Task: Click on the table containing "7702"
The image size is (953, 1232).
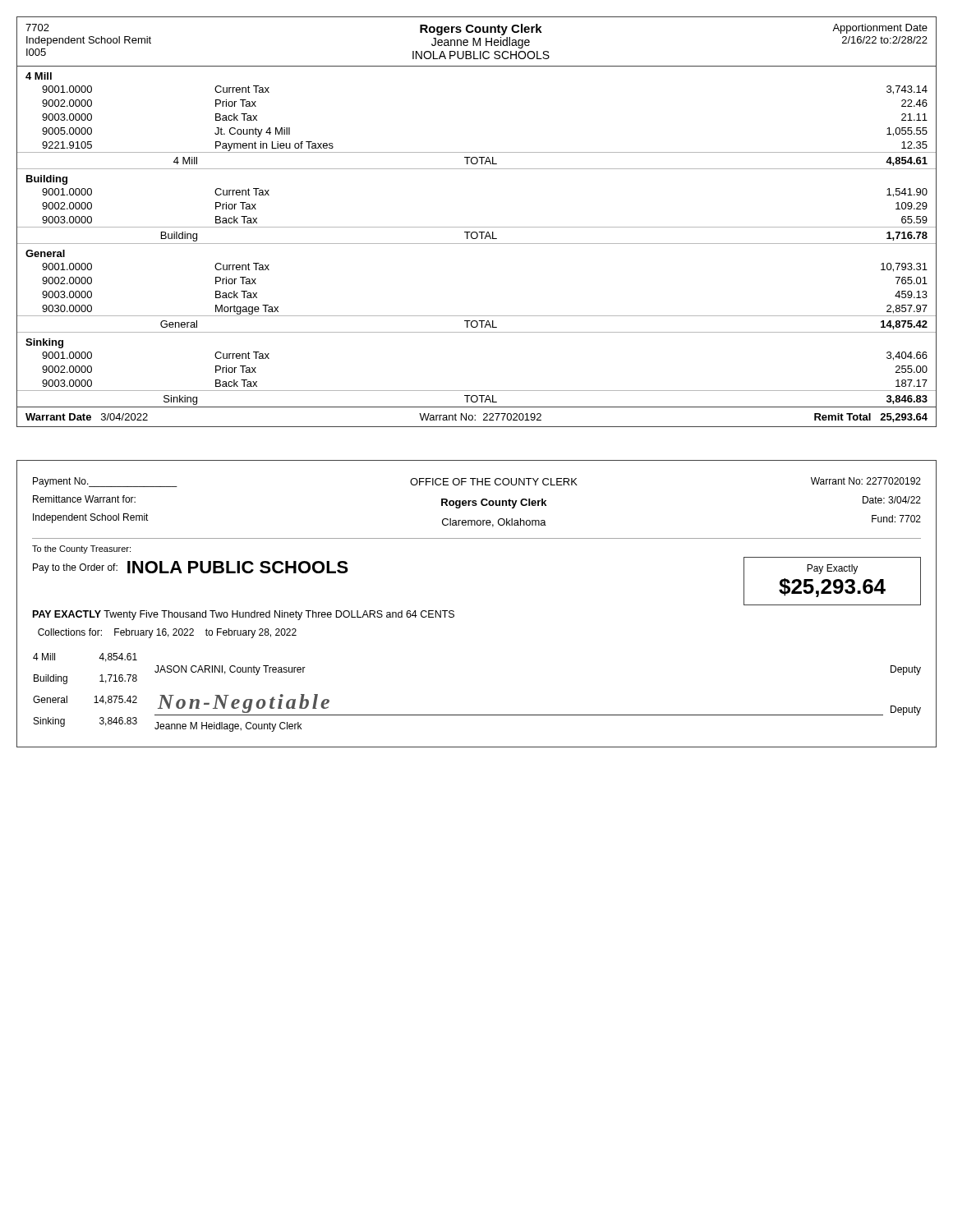Action: [x=476, y=222]
